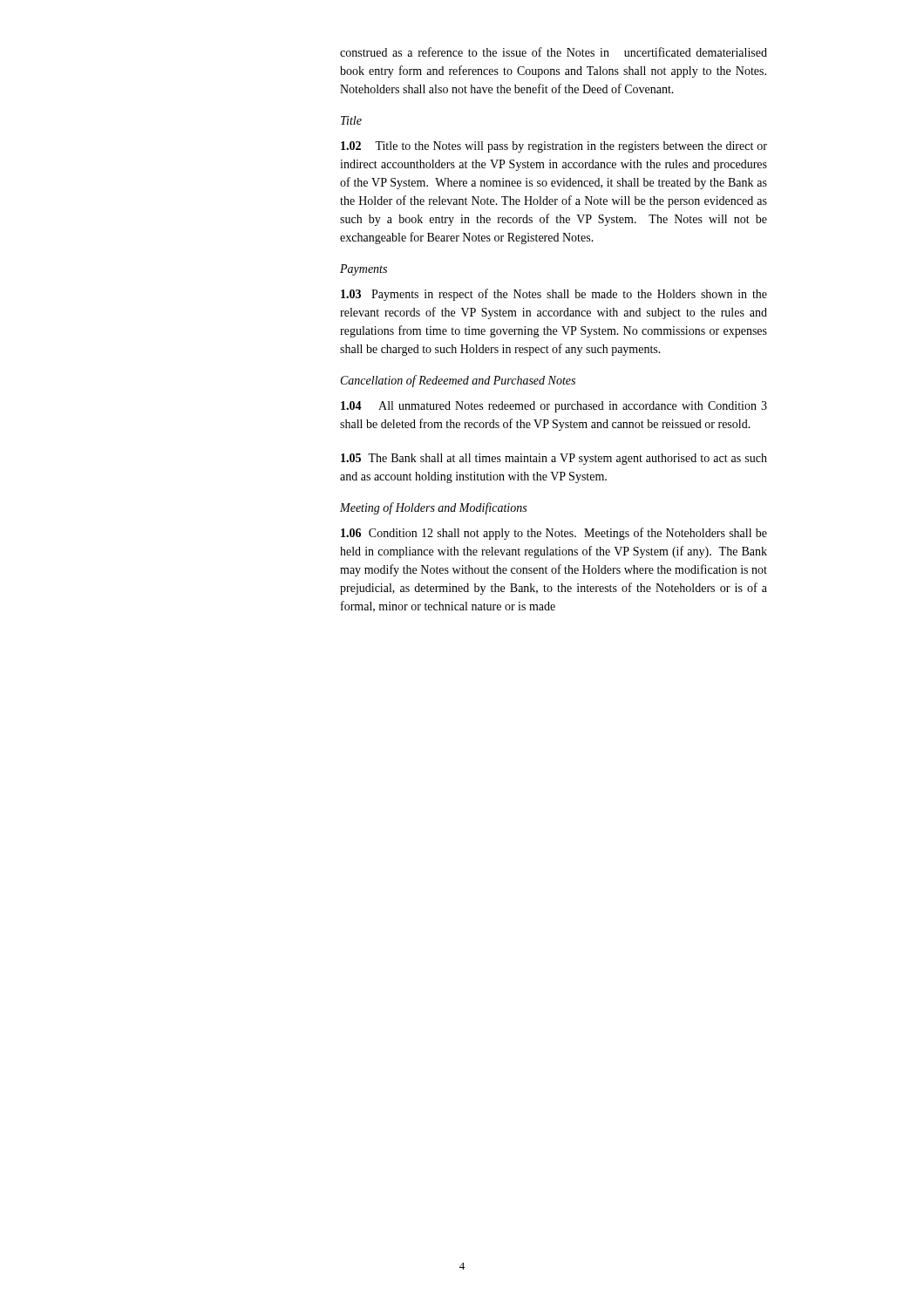The image size is (924, 1308).
Task: Click on the text block containing "02 Title to the Notes"
Action: [554, 192]
